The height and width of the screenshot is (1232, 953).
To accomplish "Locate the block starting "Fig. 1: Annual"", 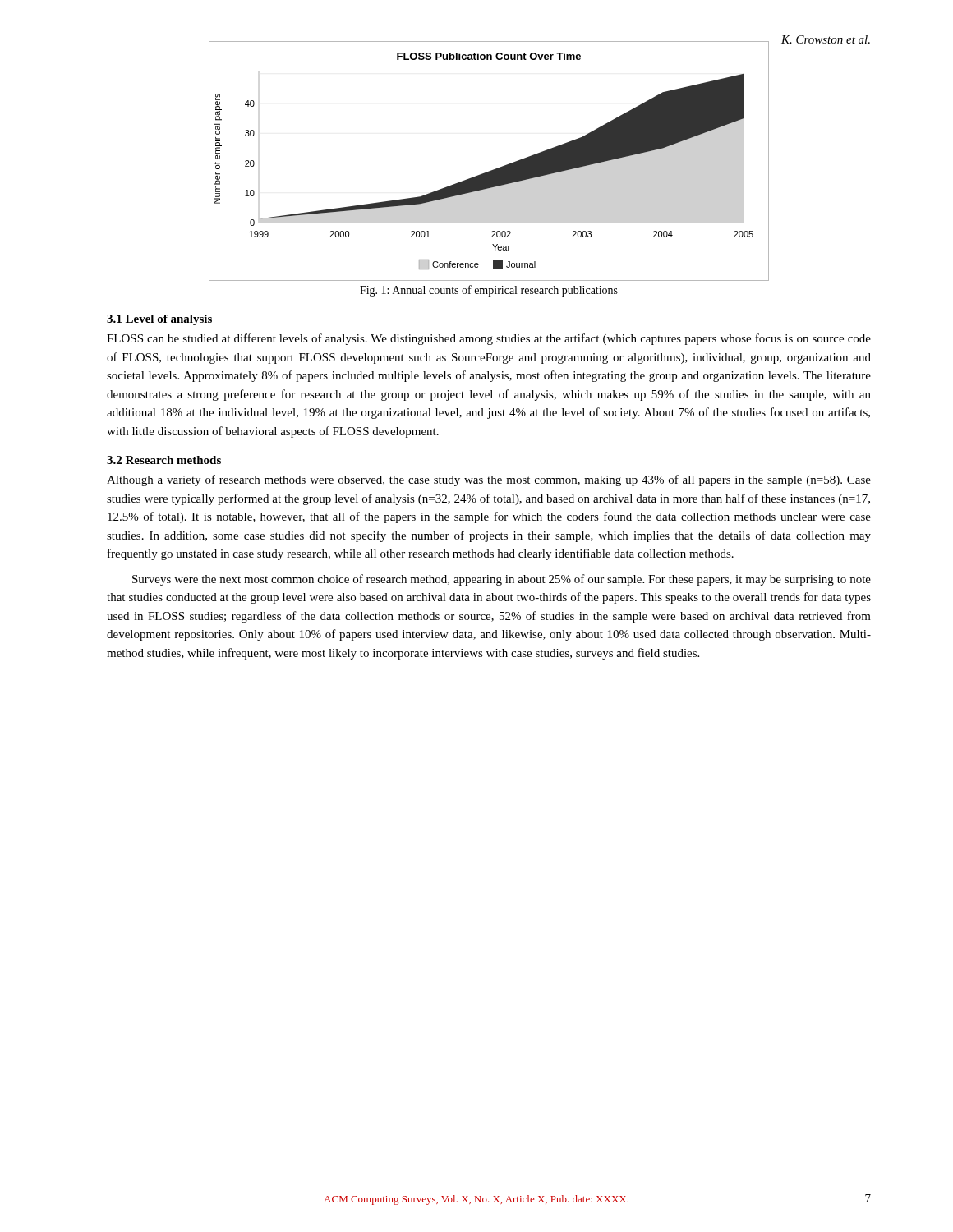I will [x=489, y=290].
